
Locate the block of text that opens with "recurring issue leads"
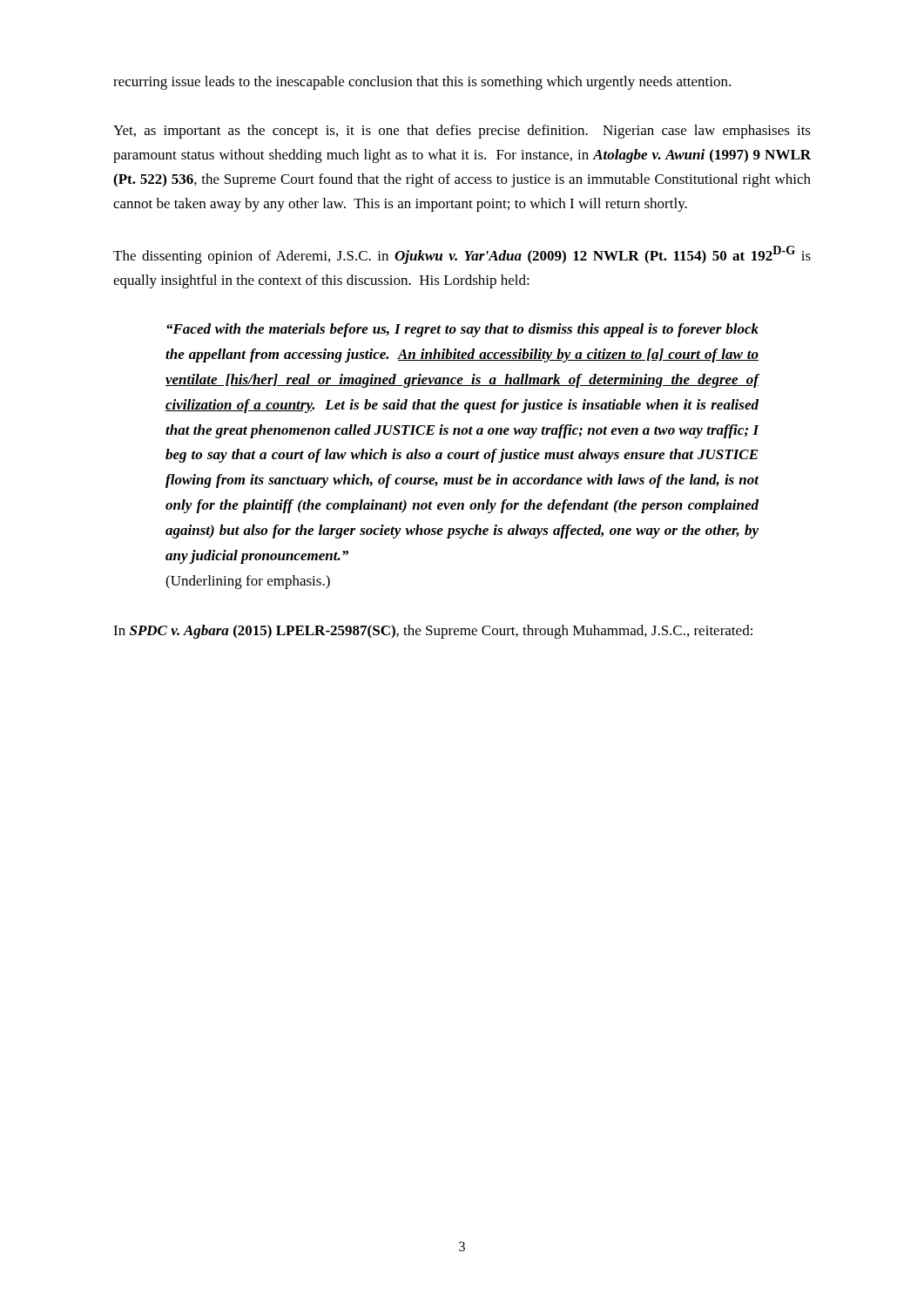(422, 81)
